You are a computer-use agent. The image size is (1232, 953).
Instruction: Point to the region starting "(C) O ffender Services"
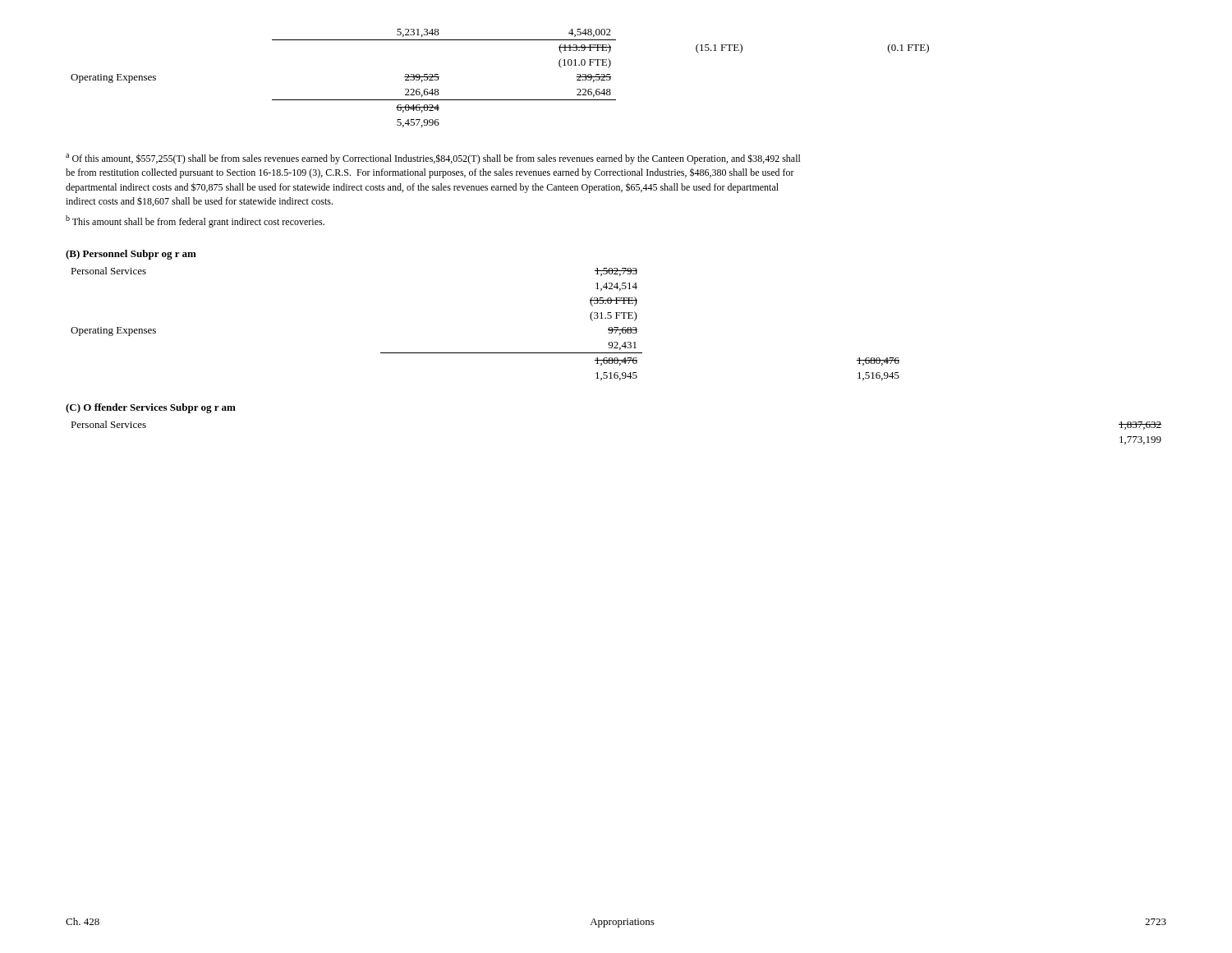tap(151, 407)
